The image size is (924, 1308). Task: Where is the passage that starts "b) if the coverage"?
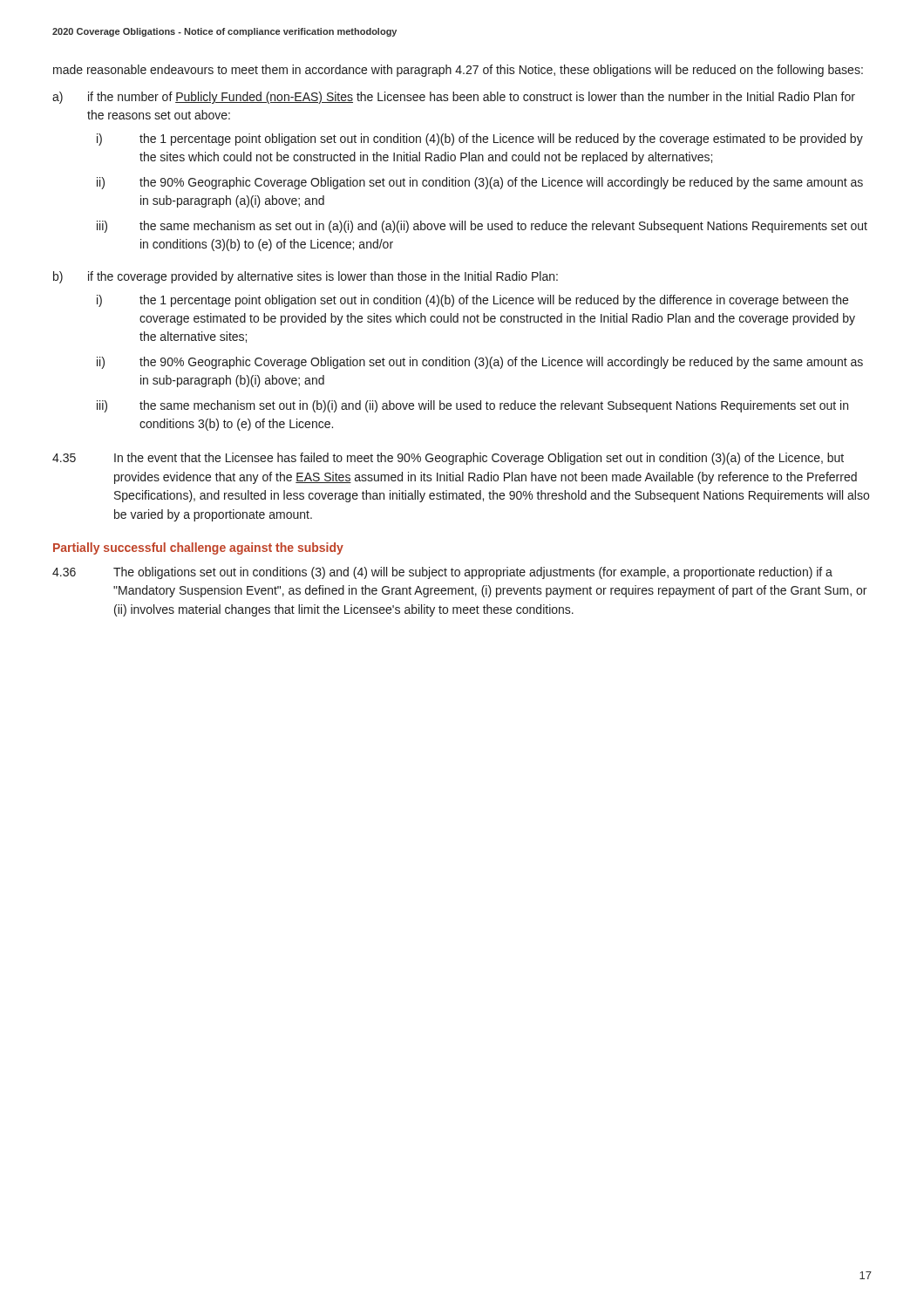coord(462,354)
